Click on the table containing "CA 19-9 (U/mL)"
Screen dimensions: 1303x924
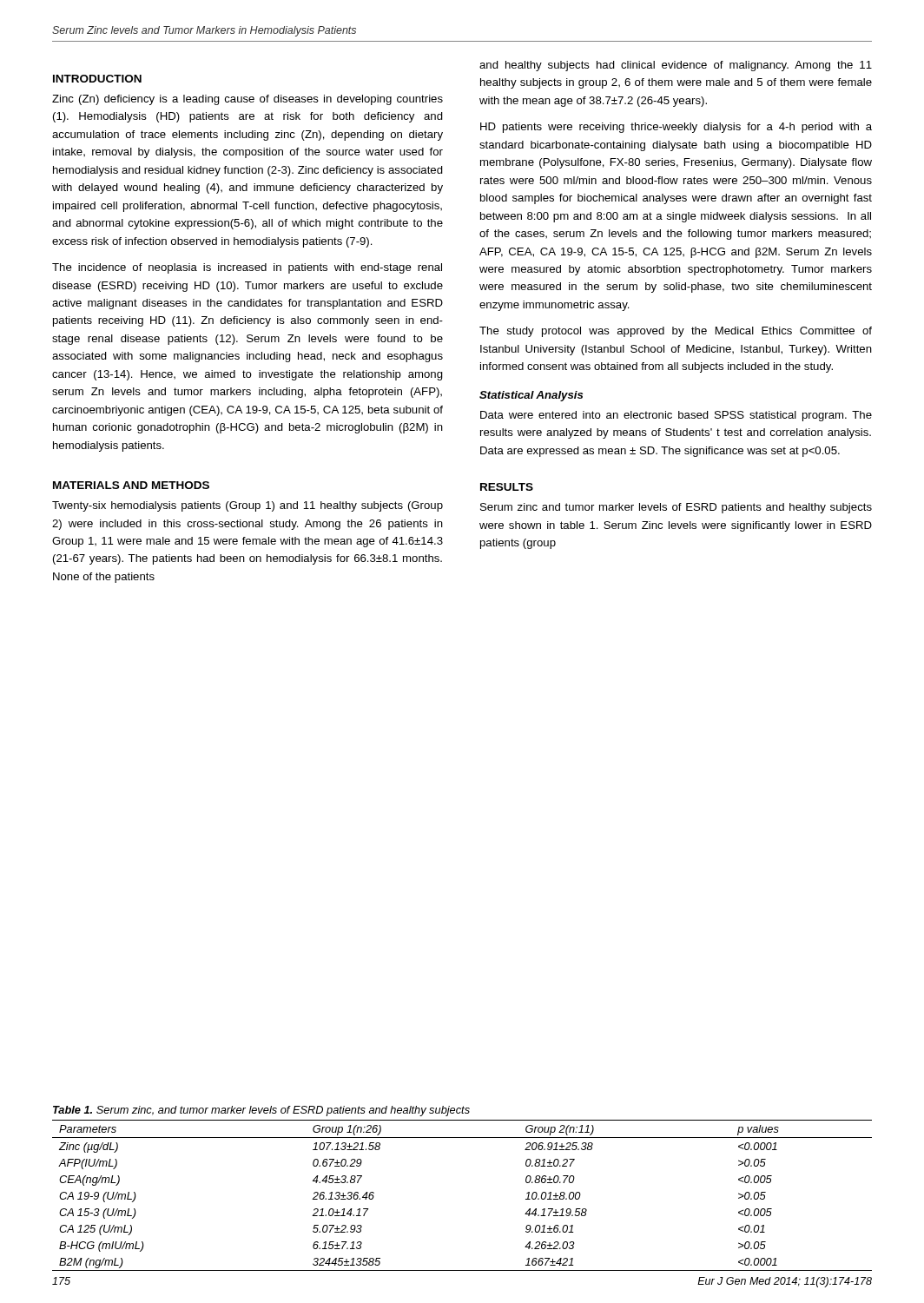tap(462, 1195)
